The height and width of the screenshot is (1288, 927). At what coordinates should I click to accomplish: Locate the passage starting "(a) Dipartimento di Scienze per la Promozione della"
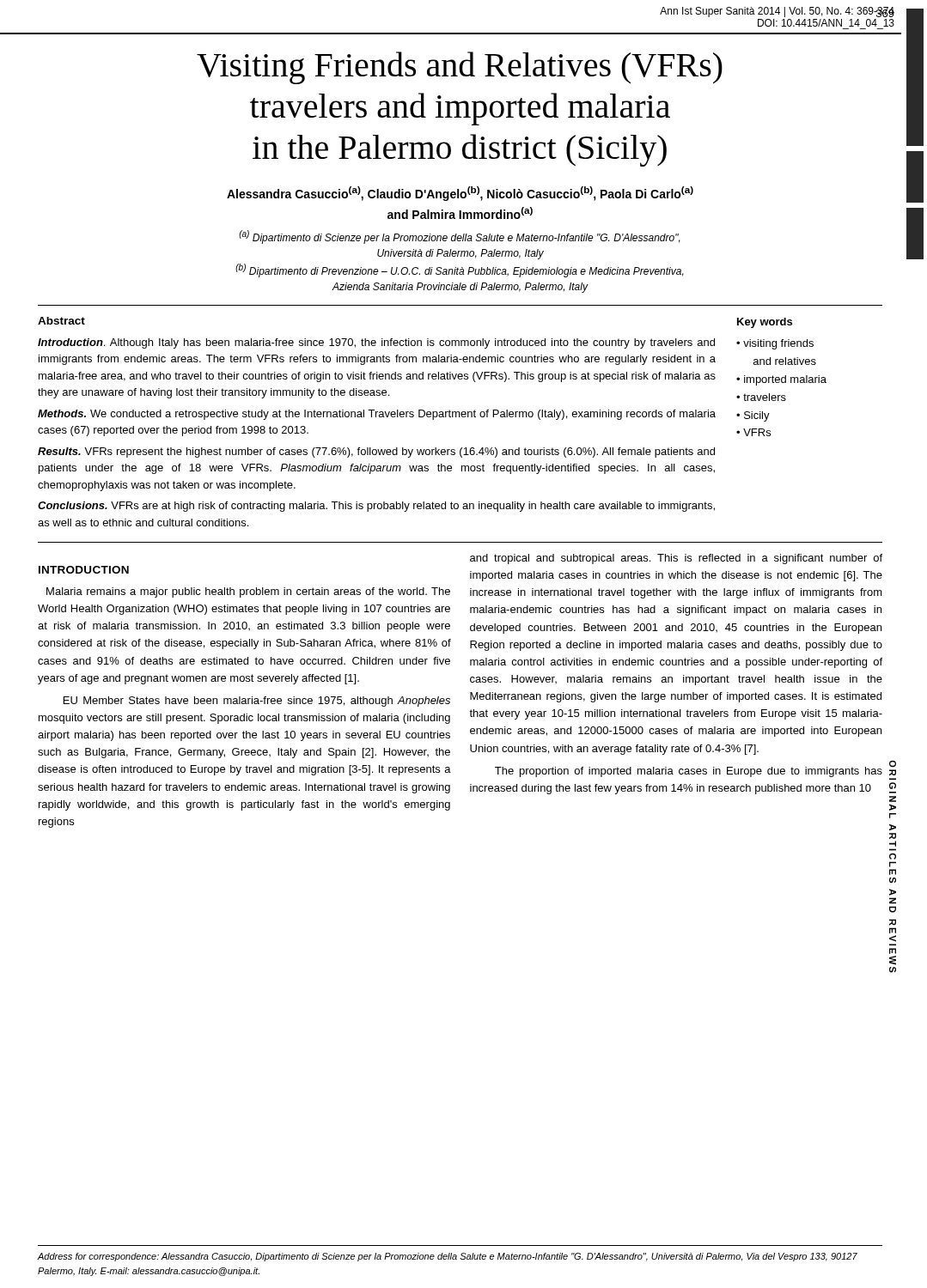460,261
